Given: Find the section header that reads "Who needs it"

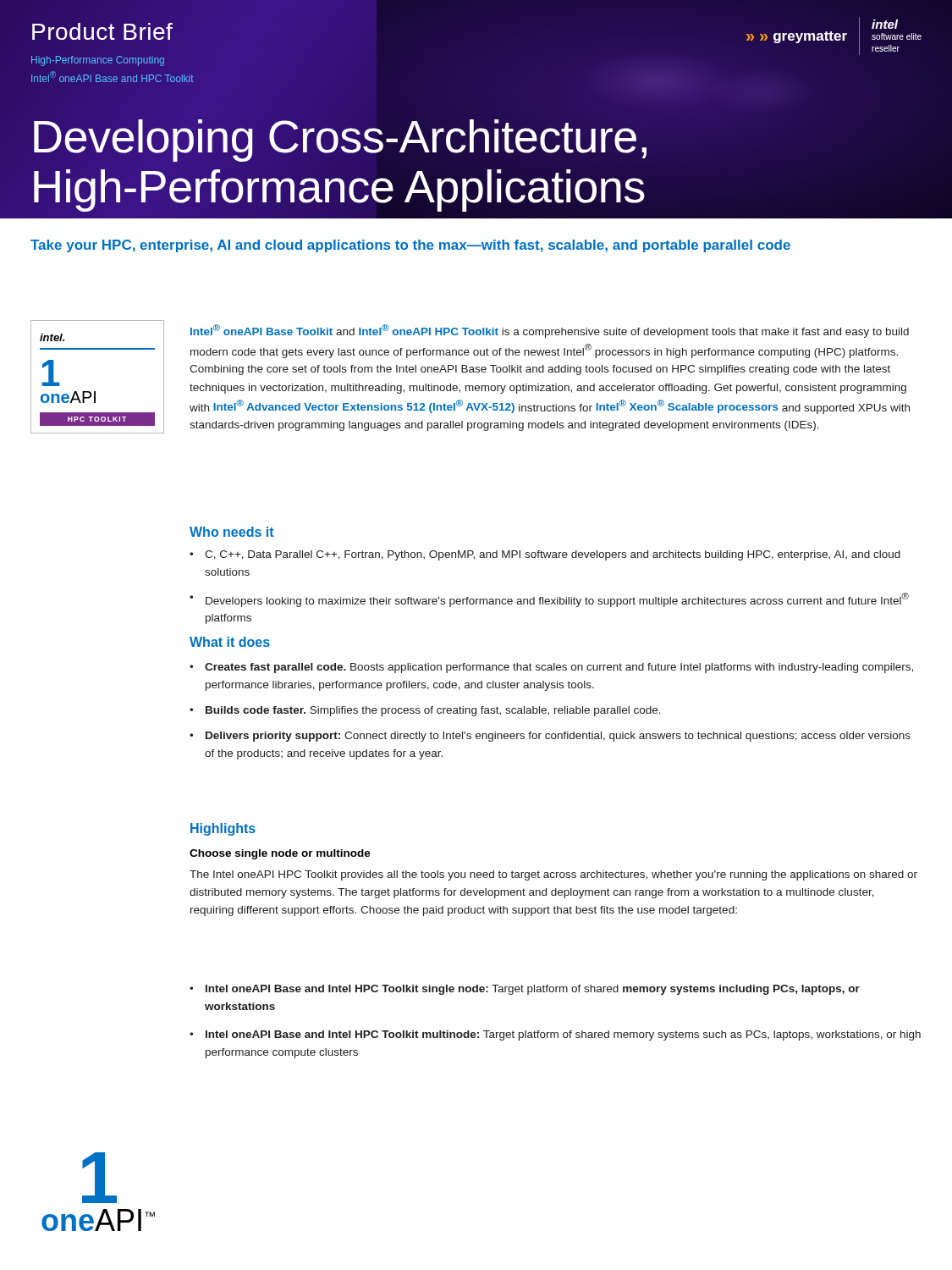Looking at the screenshot, I should pyautogui.click(x=232, y=532).
